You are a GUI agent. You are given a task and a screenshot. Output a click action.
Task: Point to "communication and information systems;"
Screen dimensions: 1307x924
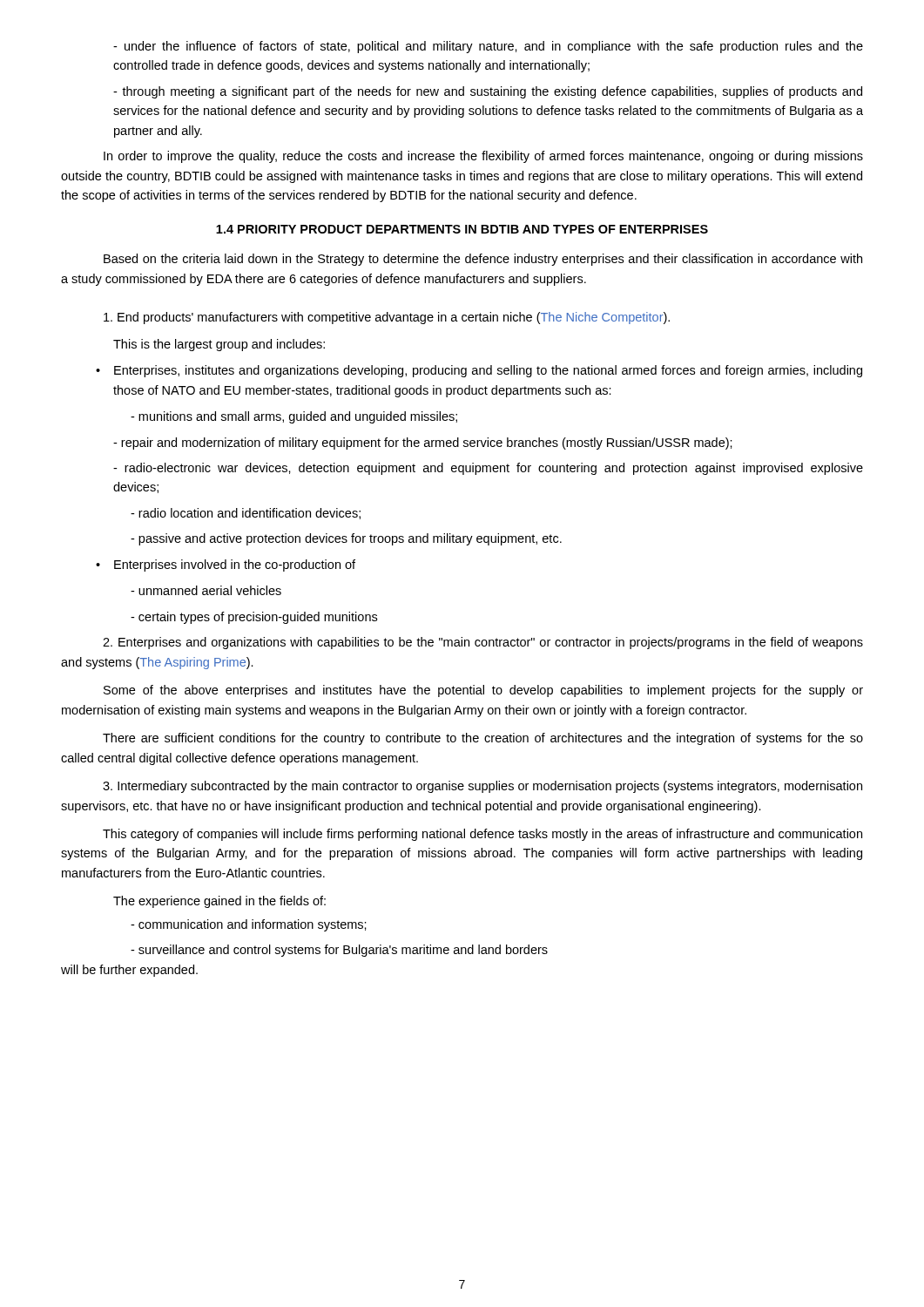(x=249, y=925)
